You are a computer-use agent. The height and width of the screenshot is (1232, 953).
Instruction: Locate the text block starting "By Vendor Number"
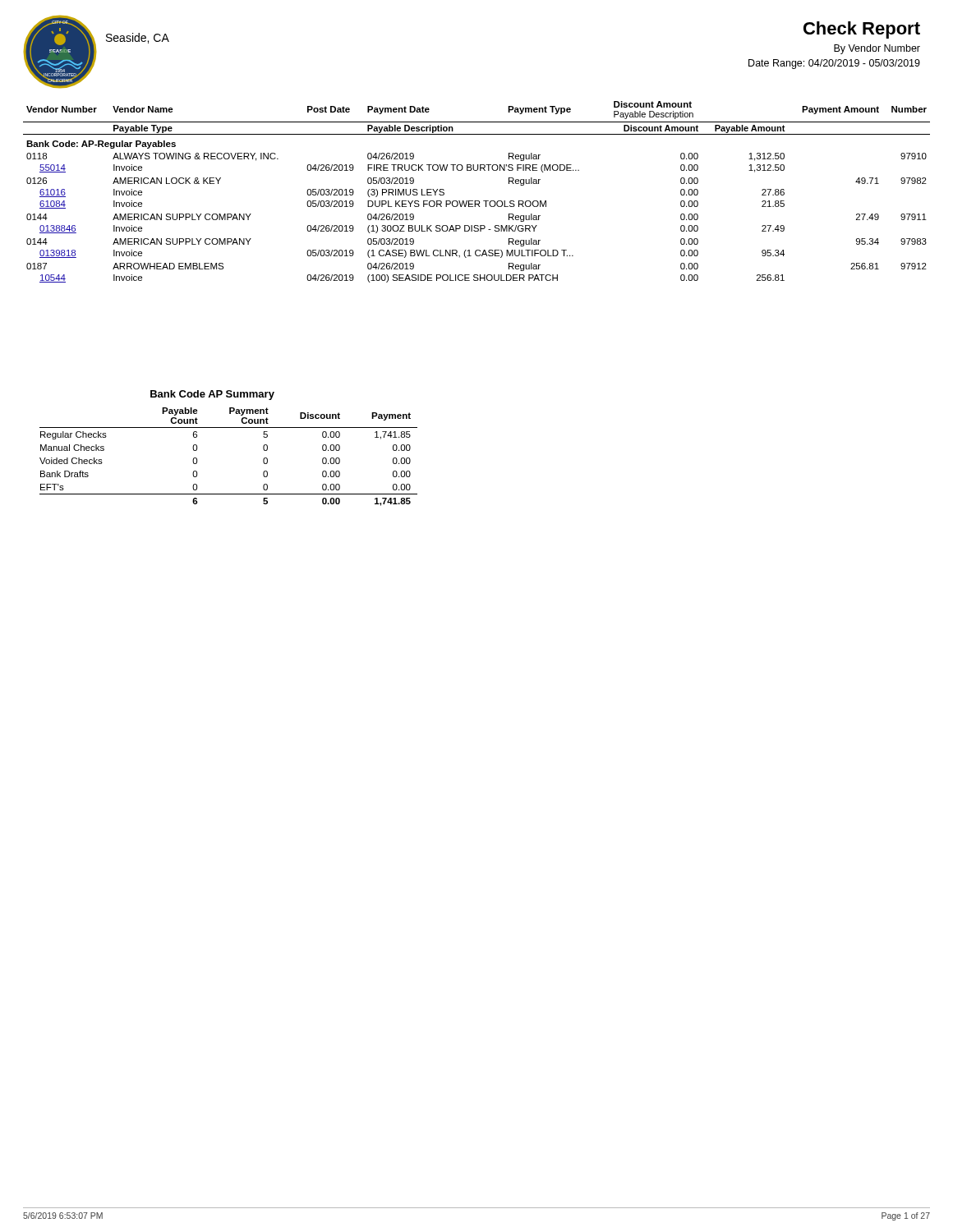pos(877,48)
